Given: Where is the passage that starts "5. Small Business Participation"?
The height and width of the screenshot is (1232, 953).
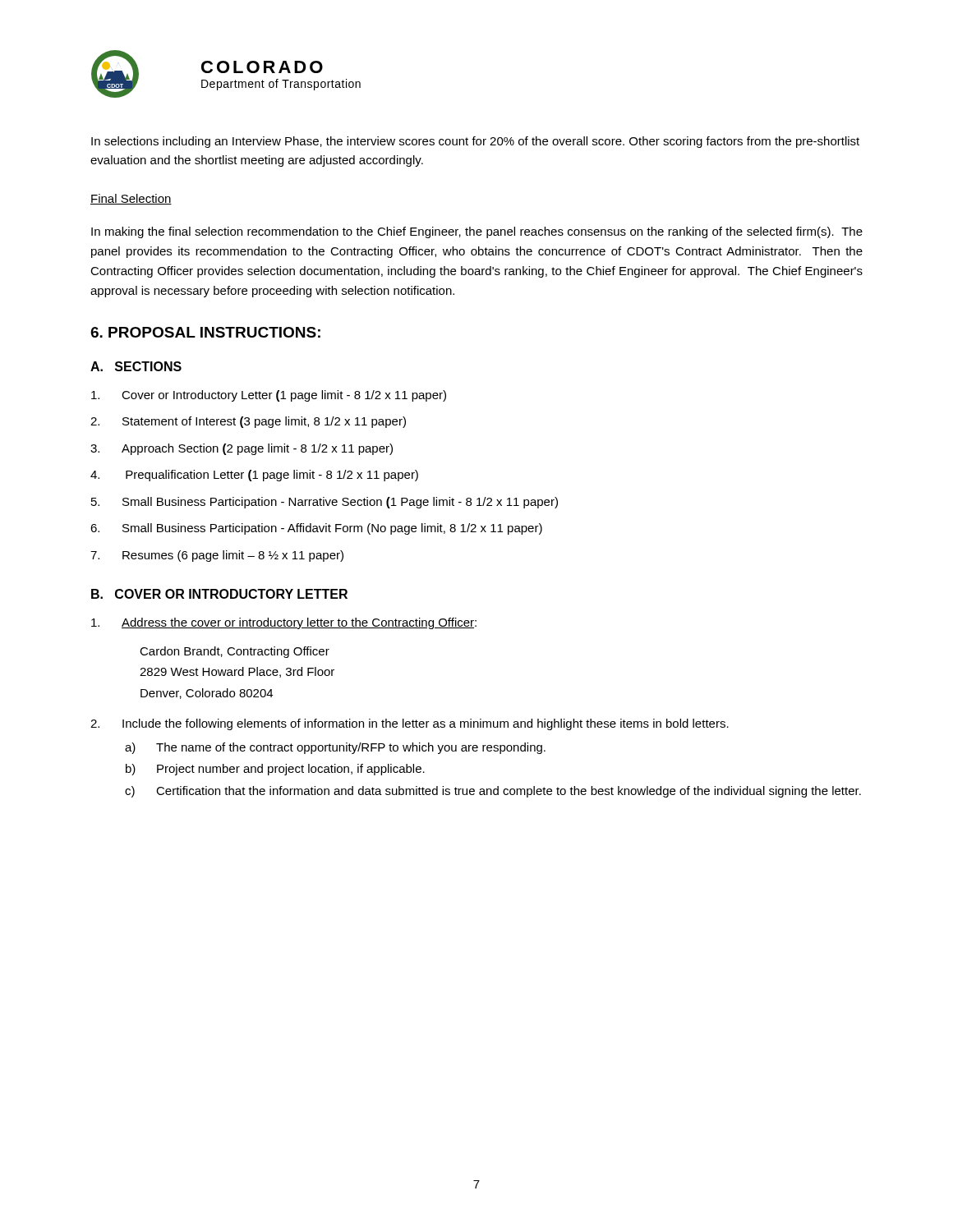Looking at the screenshot, I should 476,502.
